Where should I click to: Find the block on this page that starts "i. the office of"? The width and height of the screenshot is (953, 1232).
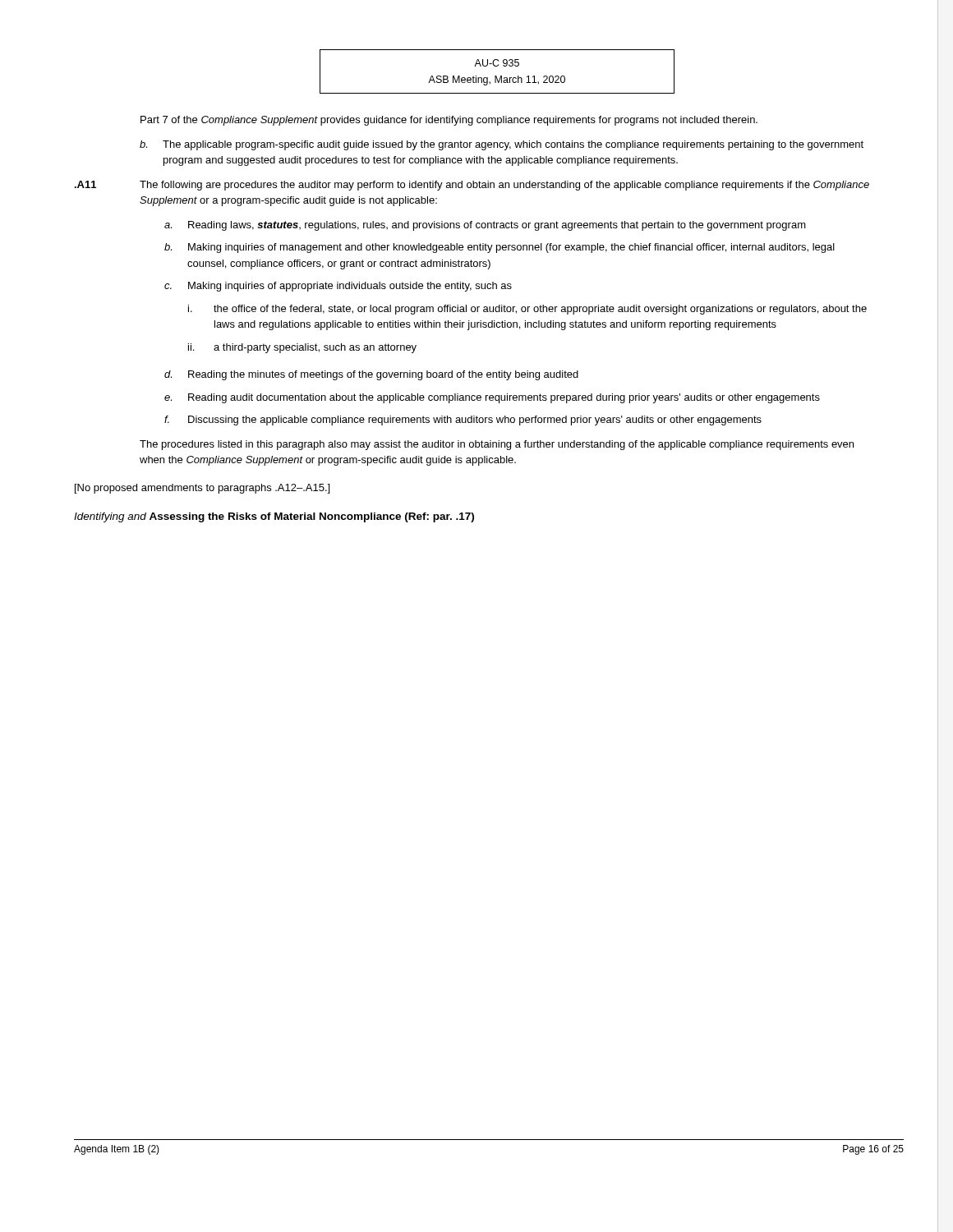[529, 316]
